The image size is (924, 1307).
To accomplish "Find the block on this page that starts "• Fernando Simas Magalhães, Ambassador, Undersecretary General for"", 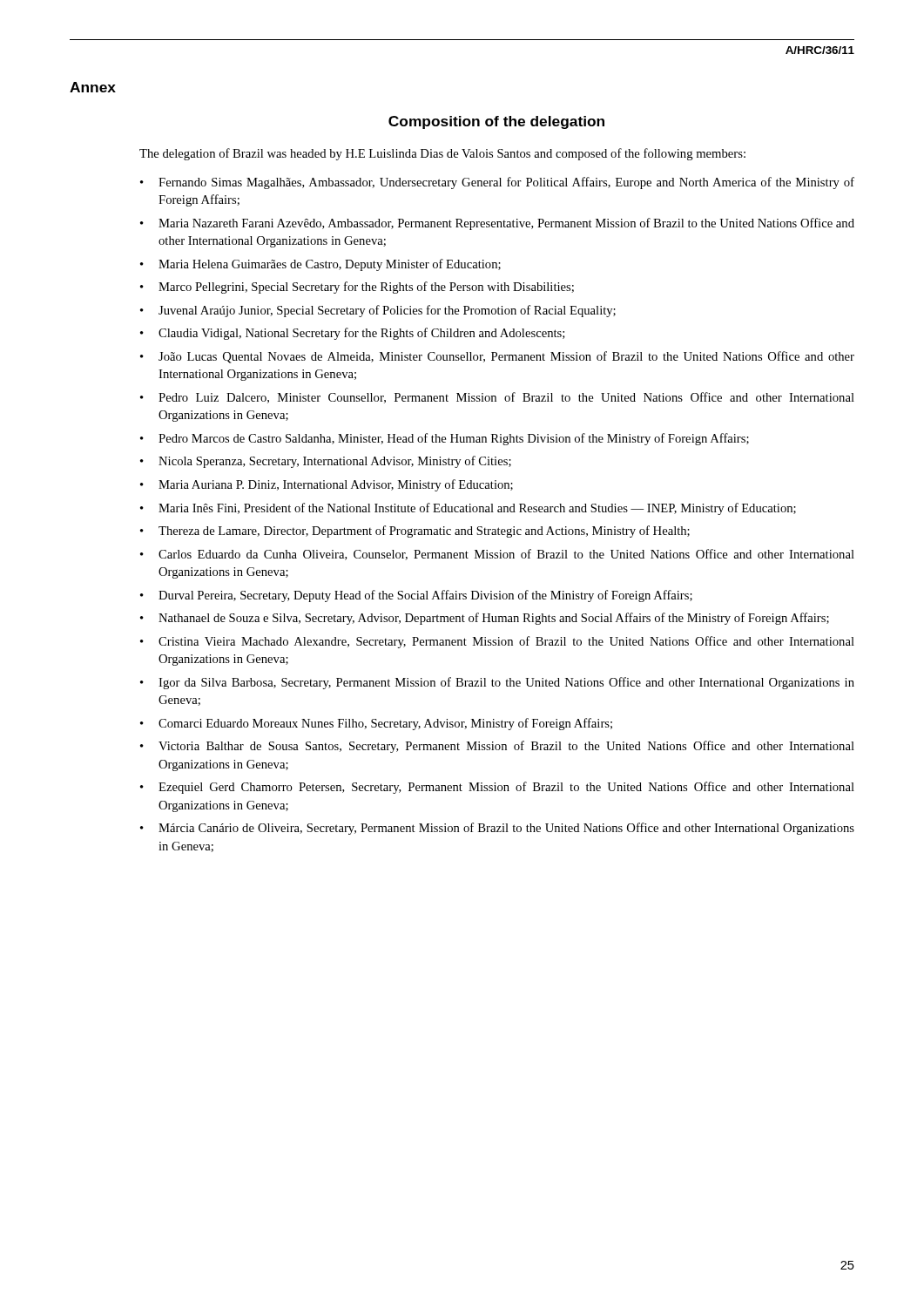I will pyautogui.click(x=497, y=191).
